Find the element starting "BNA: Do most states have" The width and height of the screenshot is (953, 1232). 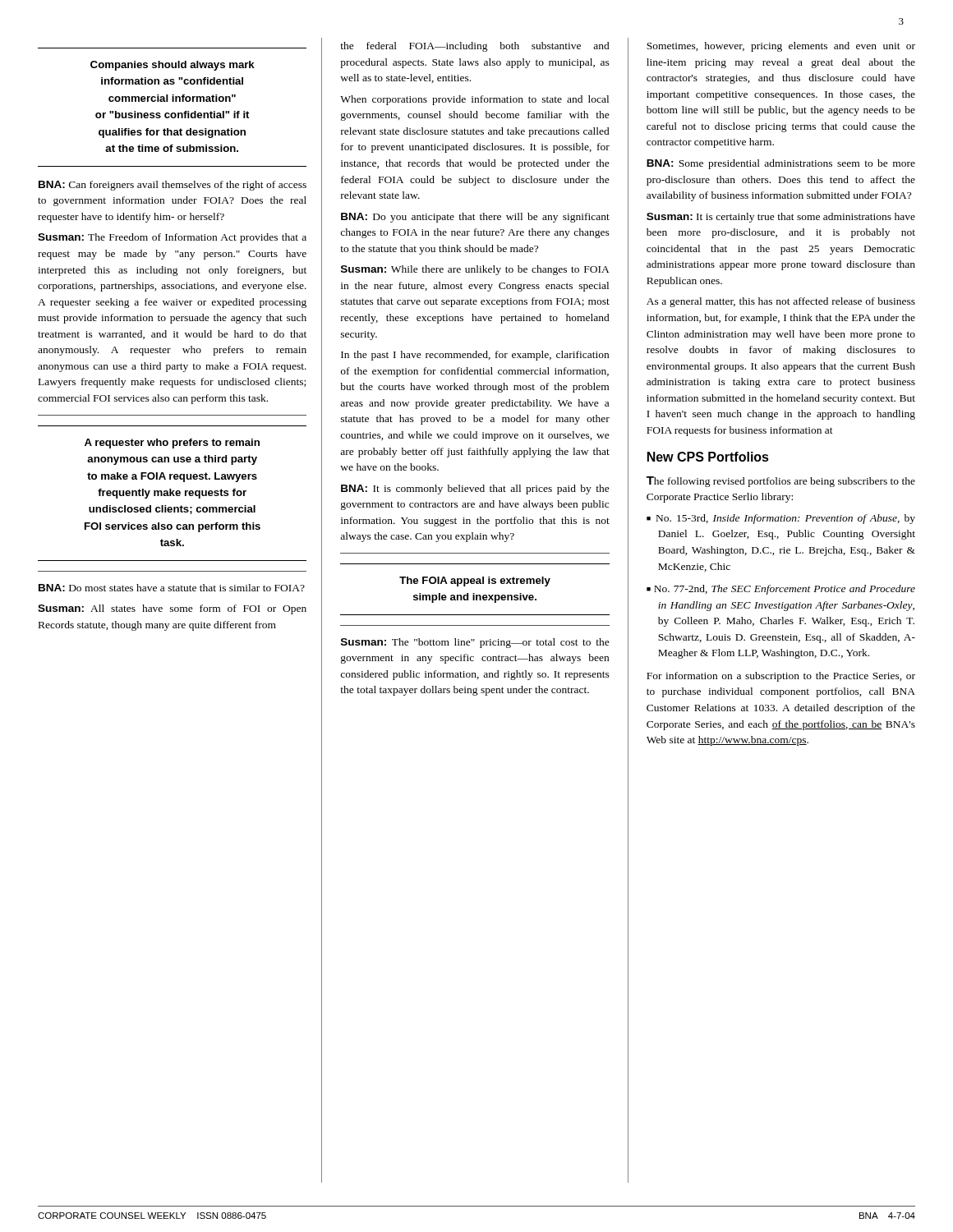pyautogui.click(x=171, y=587)
